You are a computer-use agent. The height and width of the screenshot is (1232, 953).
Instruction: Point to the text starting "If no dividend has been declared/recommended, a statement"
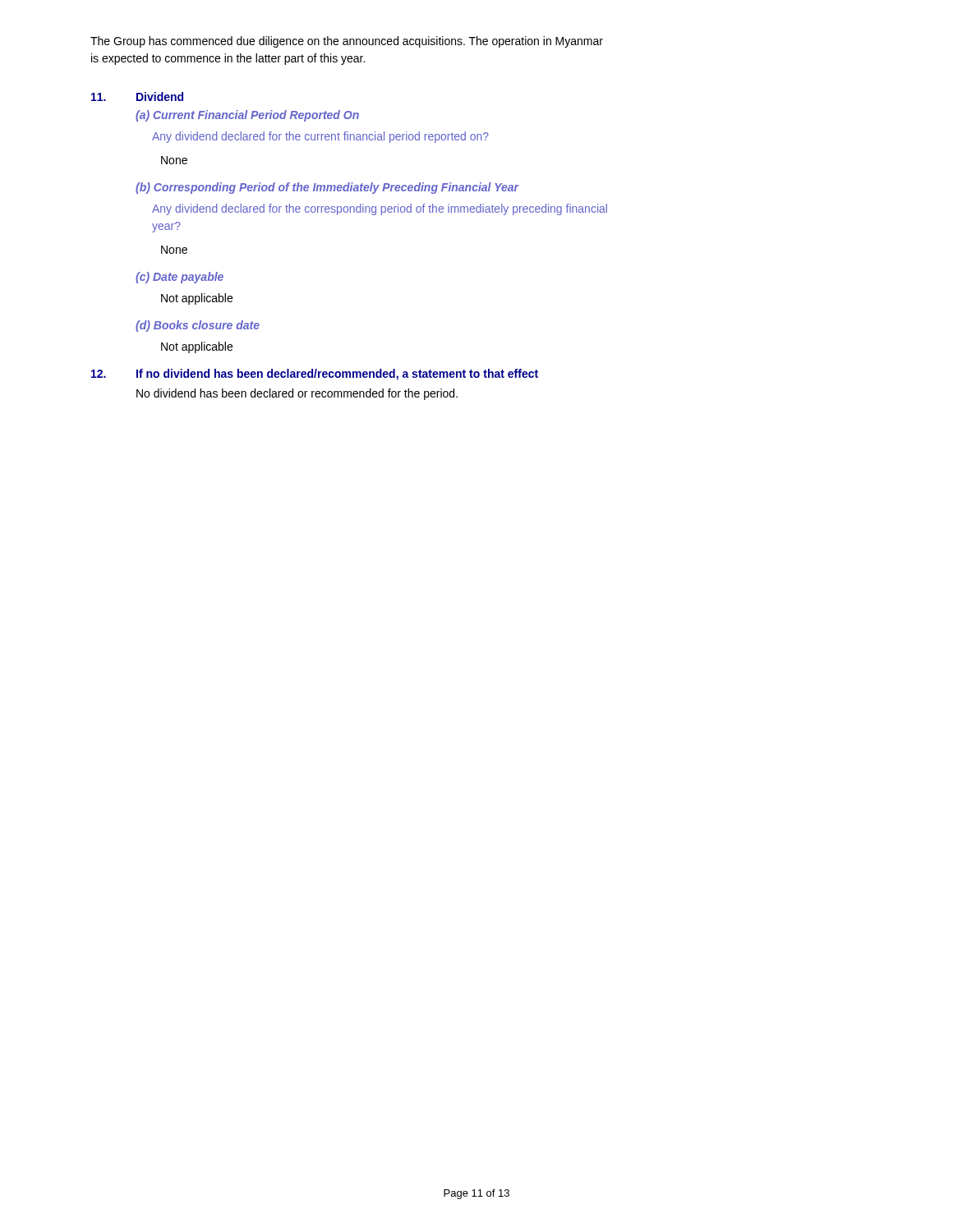click(337, 374)
